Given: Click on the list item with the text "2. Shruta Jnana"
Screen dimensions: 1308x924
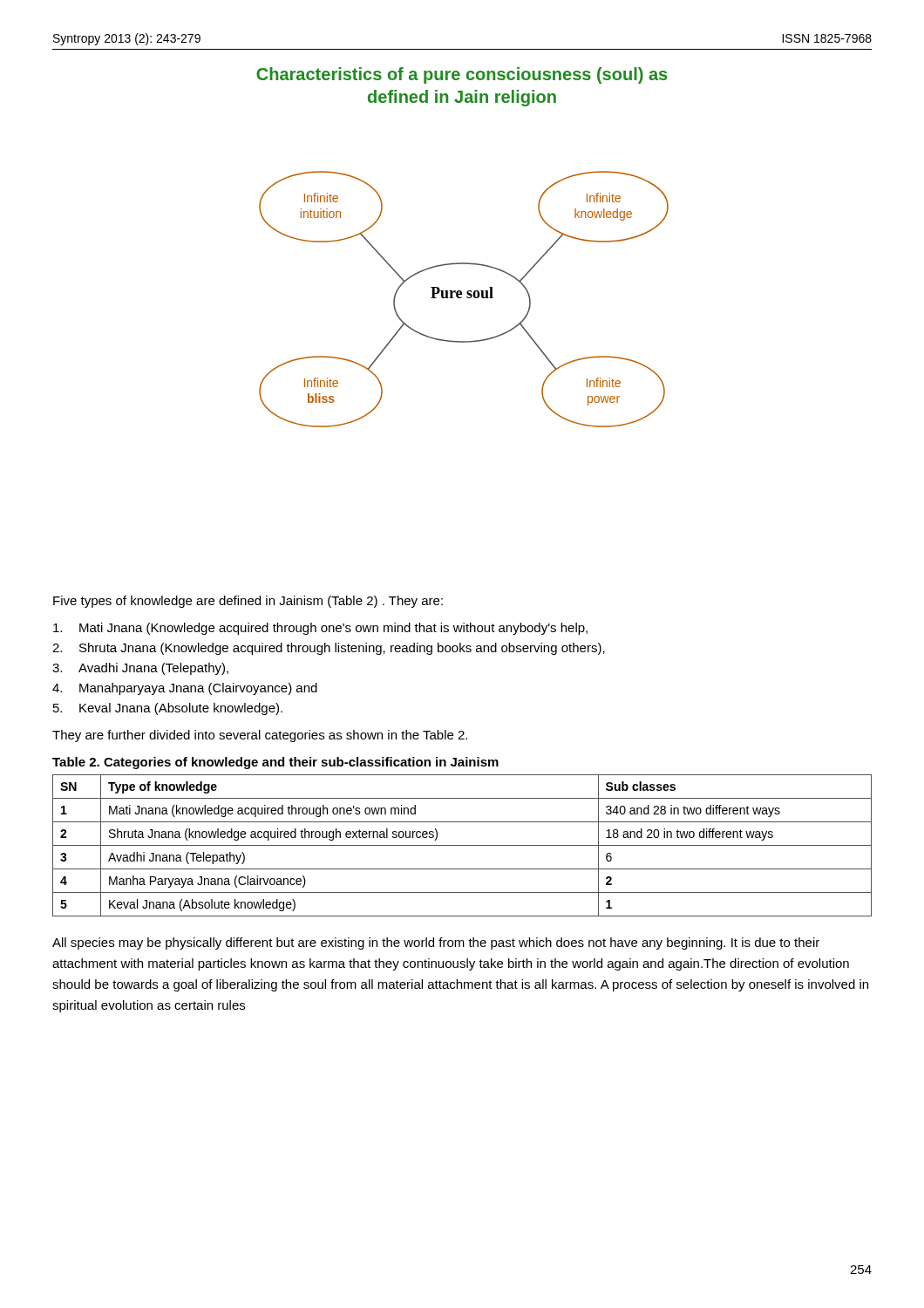Looking at the screenshot, I should 462,647.
